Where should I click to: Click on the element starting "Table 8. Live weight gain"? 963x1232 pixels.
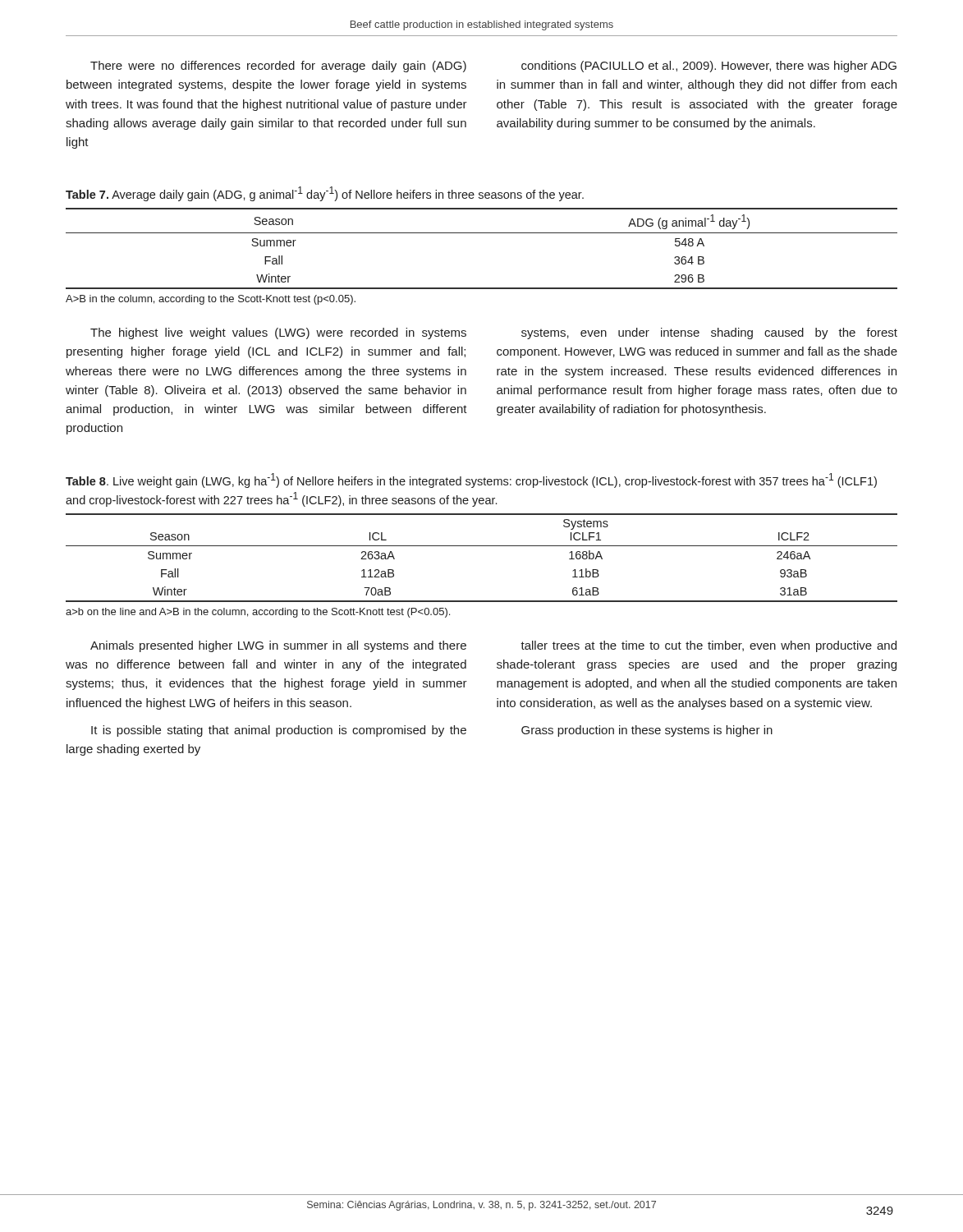(472, 489)
